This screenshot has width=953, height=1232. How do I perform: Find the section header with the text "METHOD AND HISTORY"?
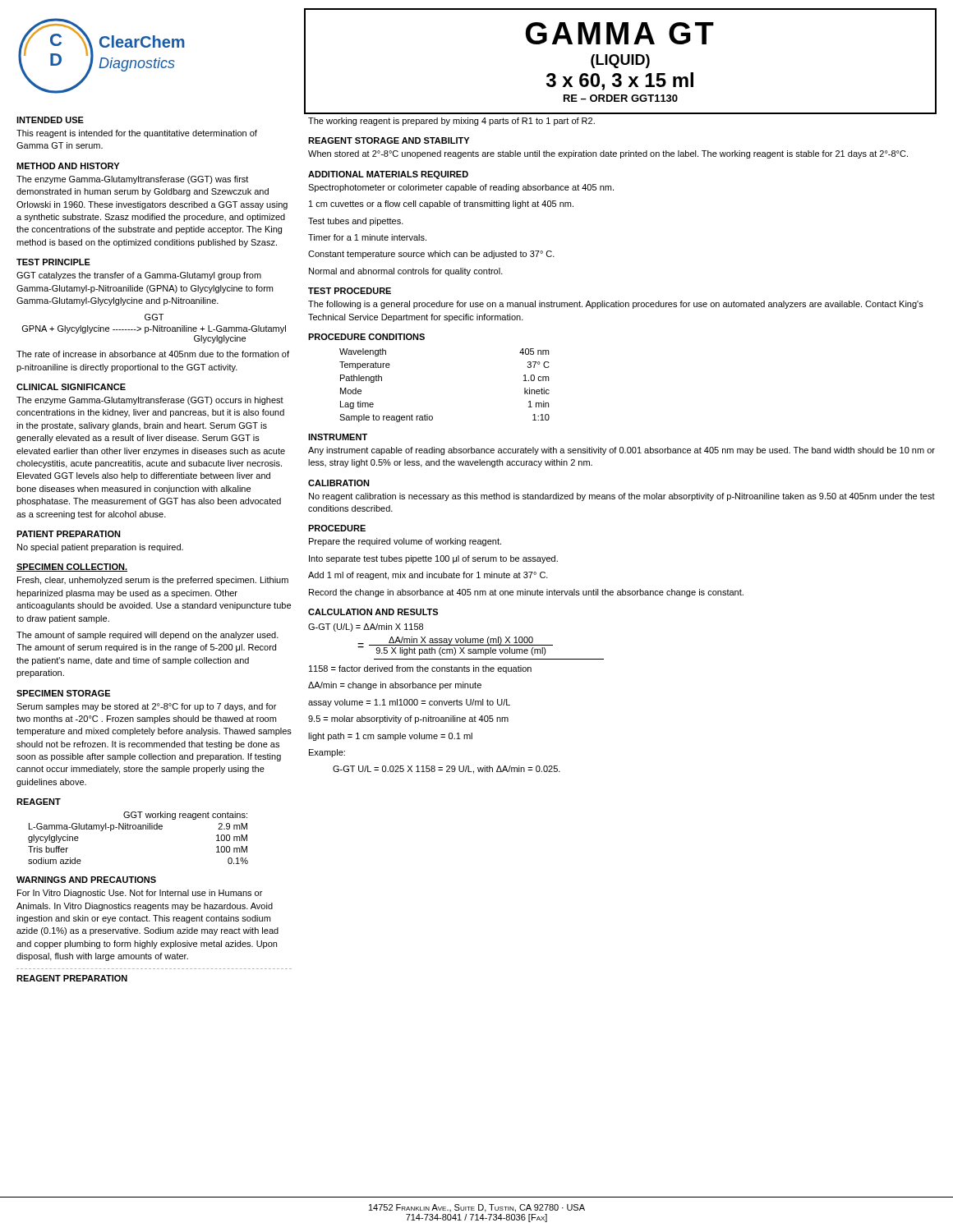pos(68,166)
